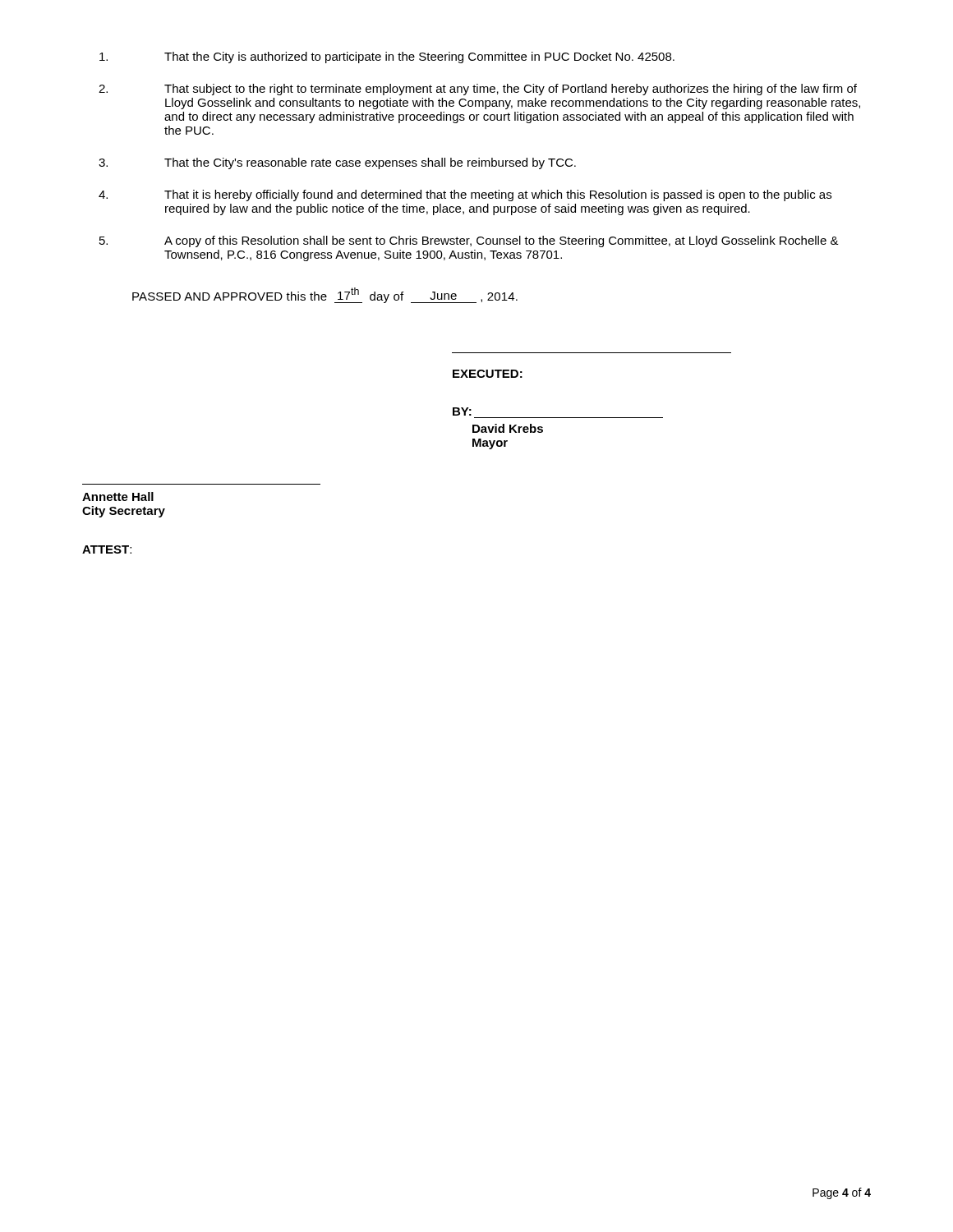Point to "Annette Hall City Secretary"

coord(118,496)
